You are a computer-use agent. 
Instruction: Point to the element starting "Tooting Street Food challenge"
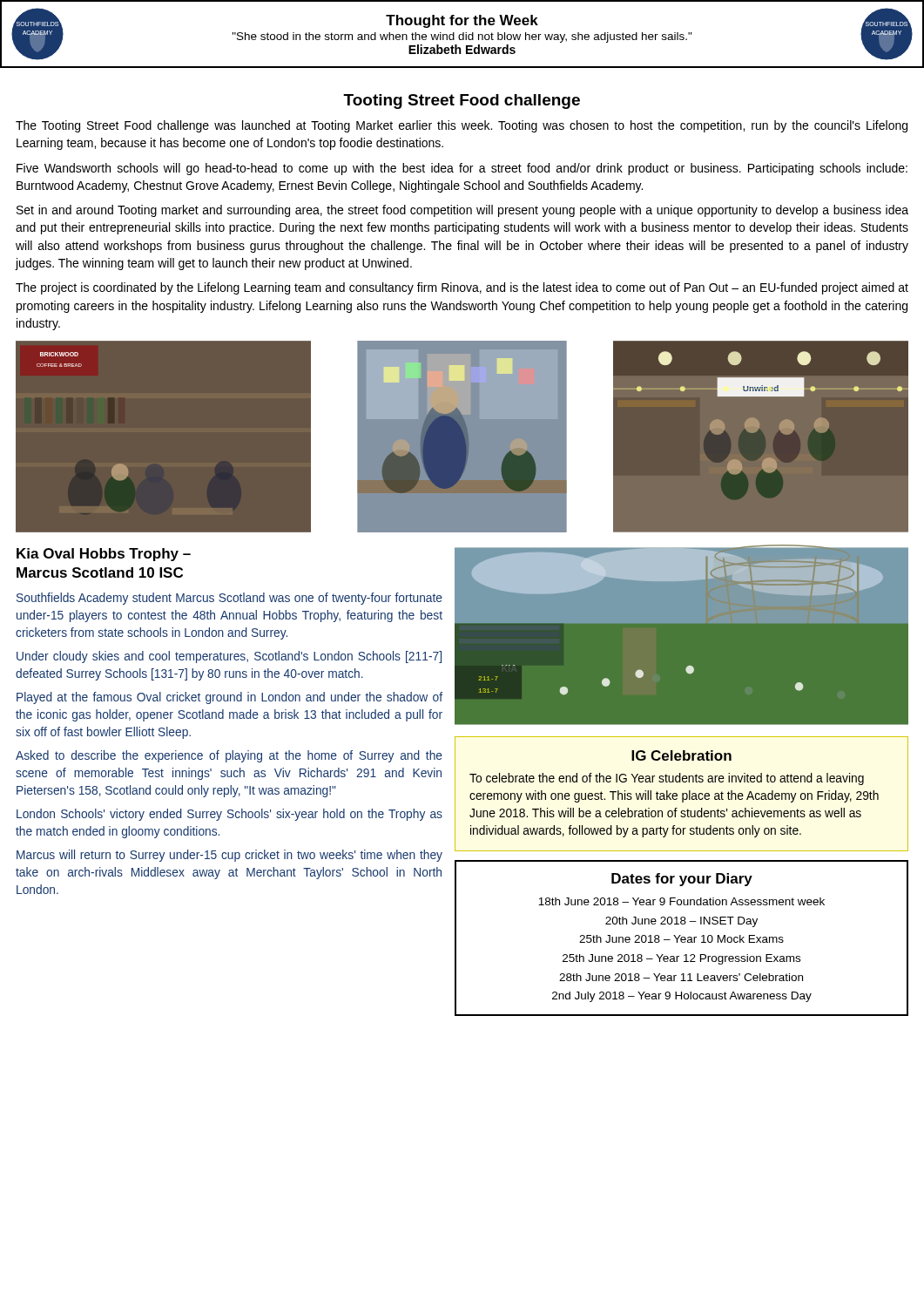tap(462, 100)
